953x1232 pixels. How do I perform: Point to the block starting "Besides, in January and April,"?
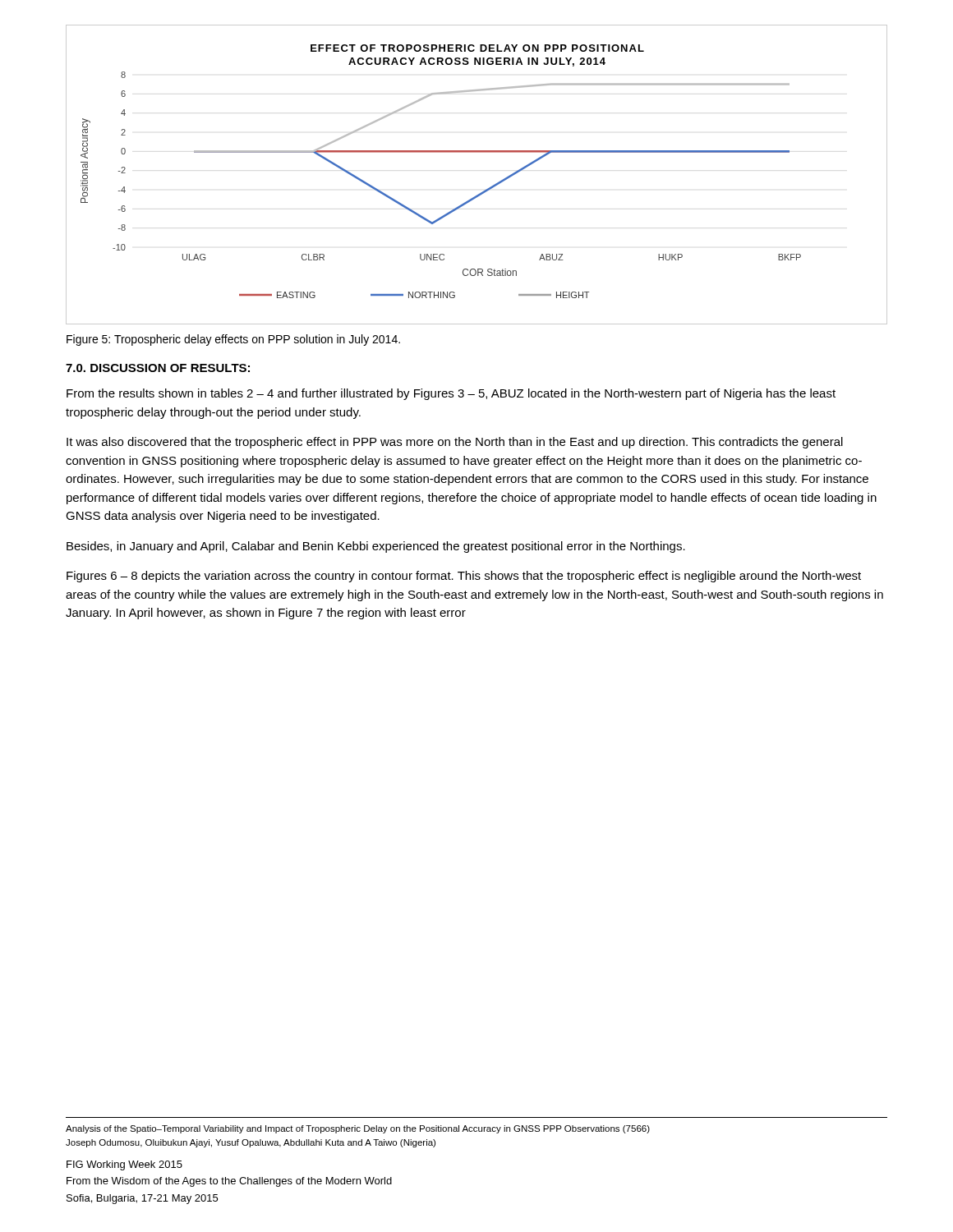pos(376,545)
